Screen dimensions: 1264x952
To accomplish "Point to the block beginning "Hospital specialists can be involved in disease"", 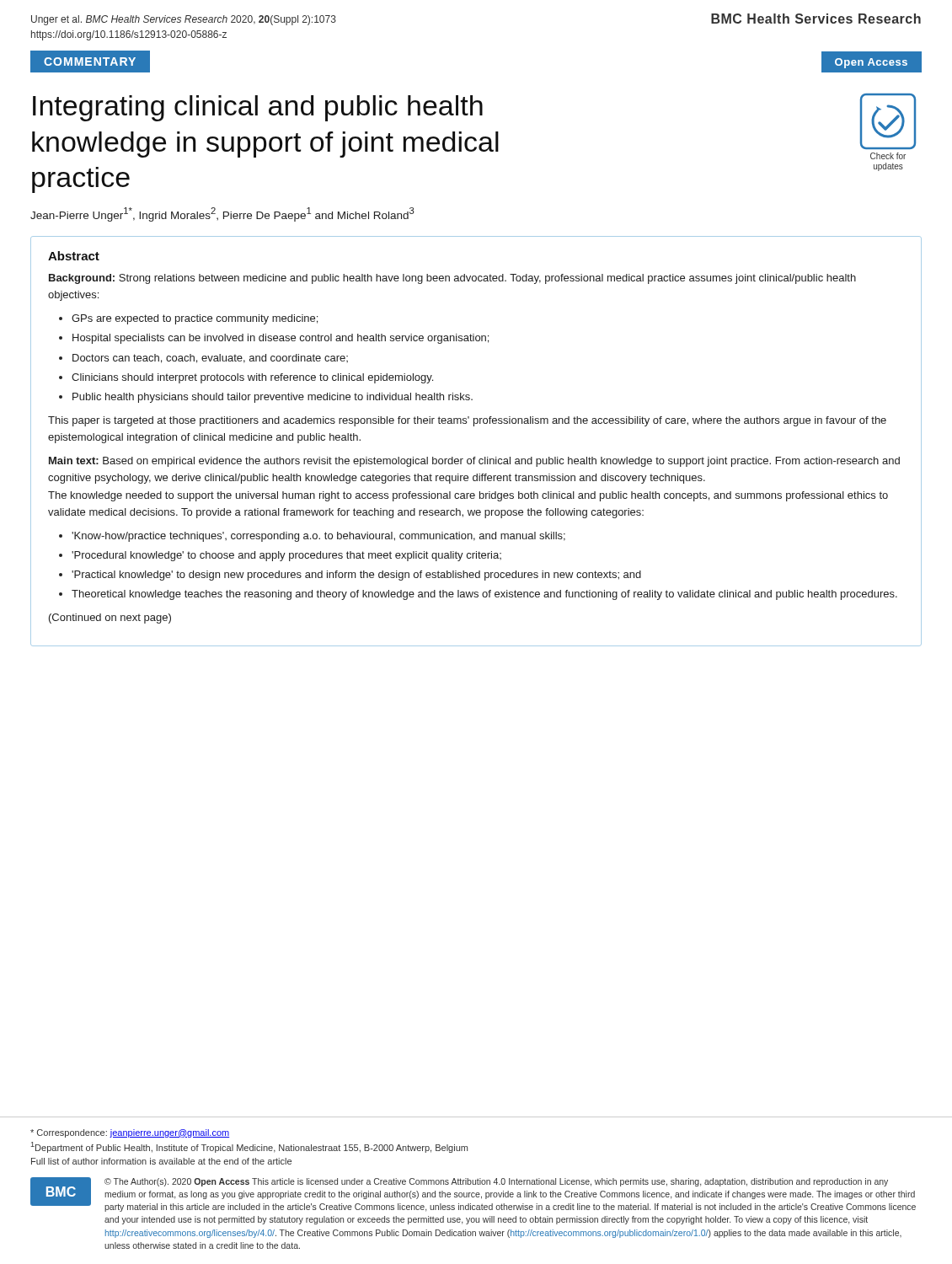I will 281,338.
